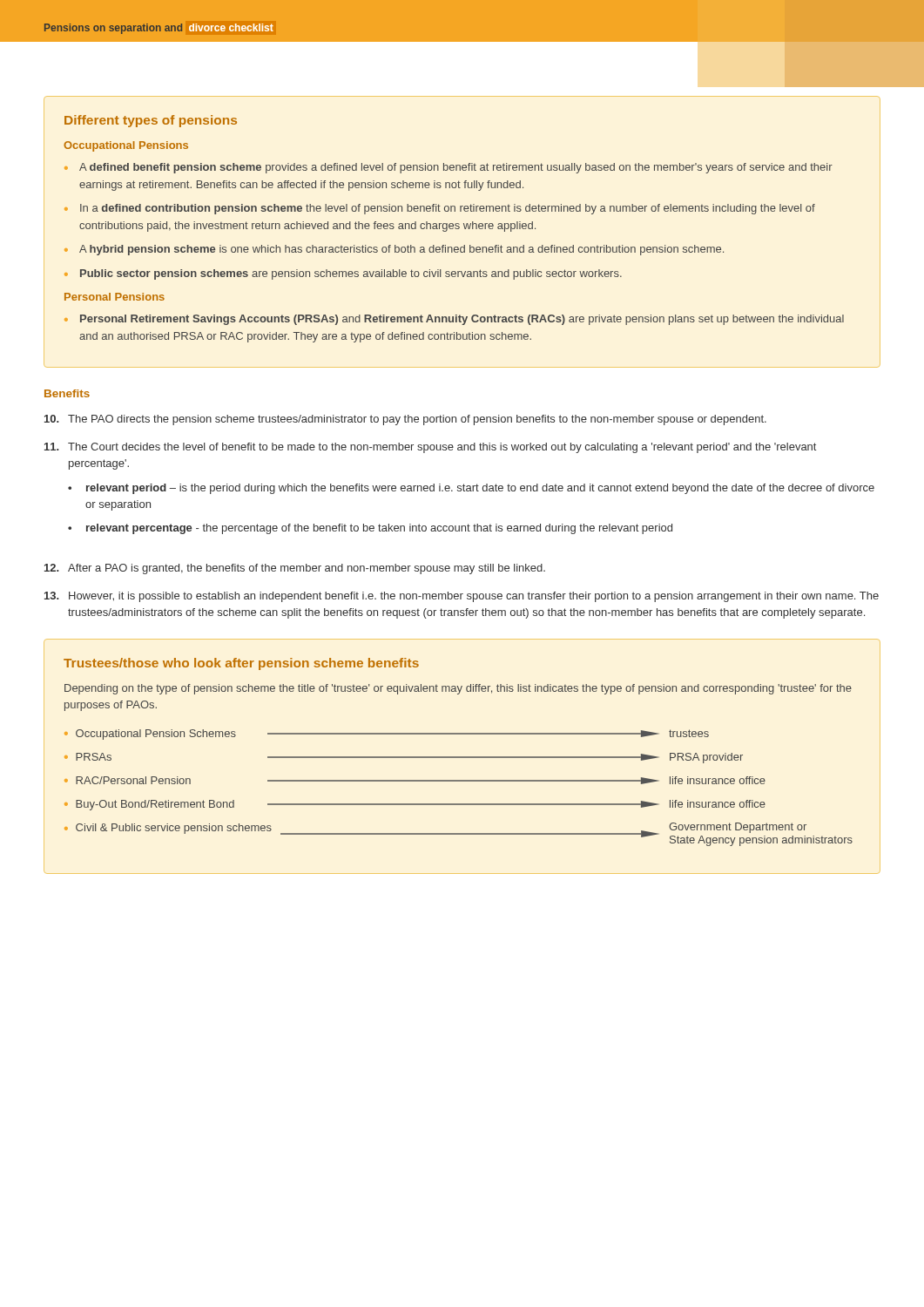Select the text starting "After a PAO is granted, the benefits of"
924x1307 pixels.
[x=462, y=568]
